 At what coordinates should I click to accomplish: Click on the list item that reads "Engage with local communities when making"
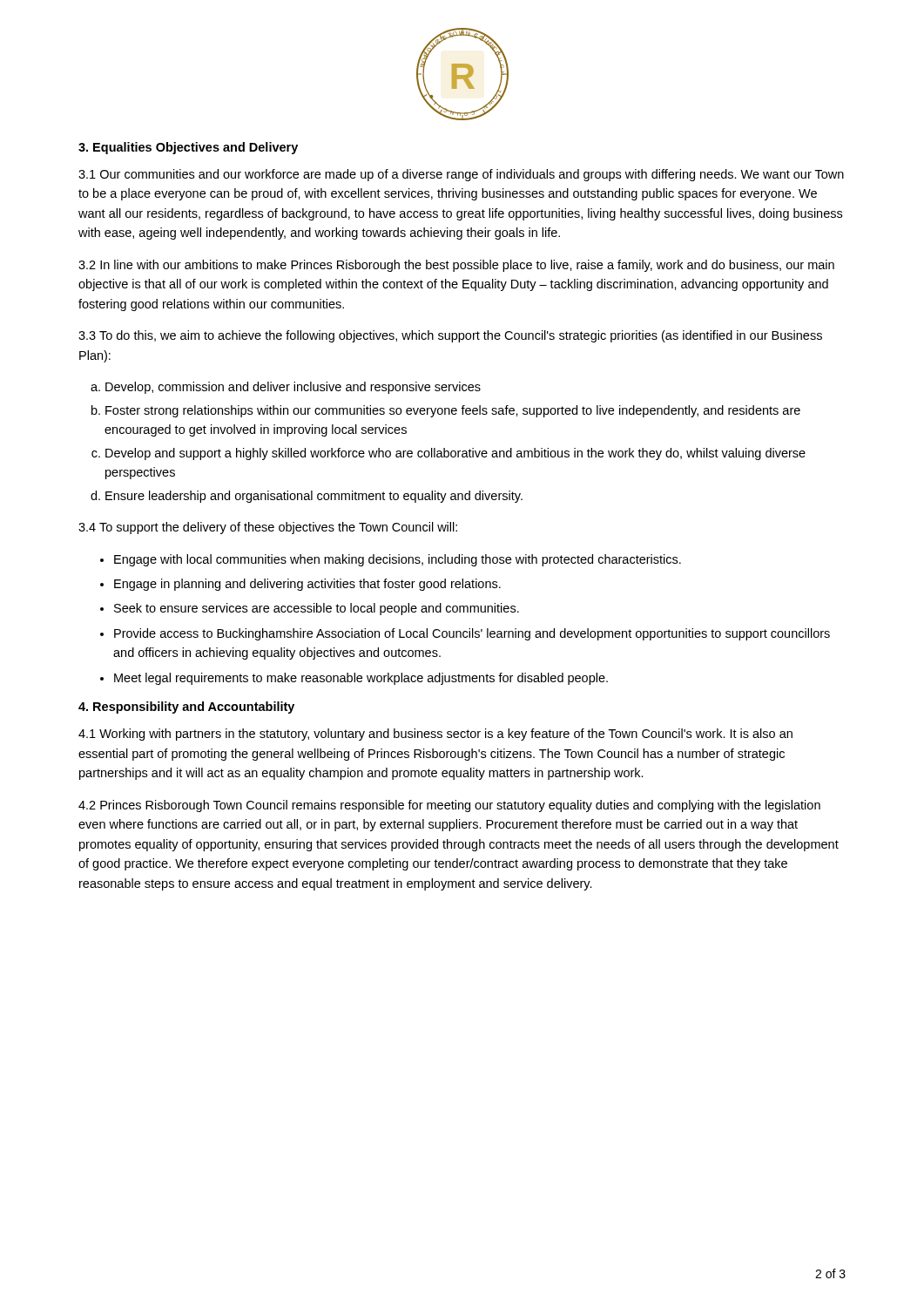pyautogui.click(x=397, y=559)
